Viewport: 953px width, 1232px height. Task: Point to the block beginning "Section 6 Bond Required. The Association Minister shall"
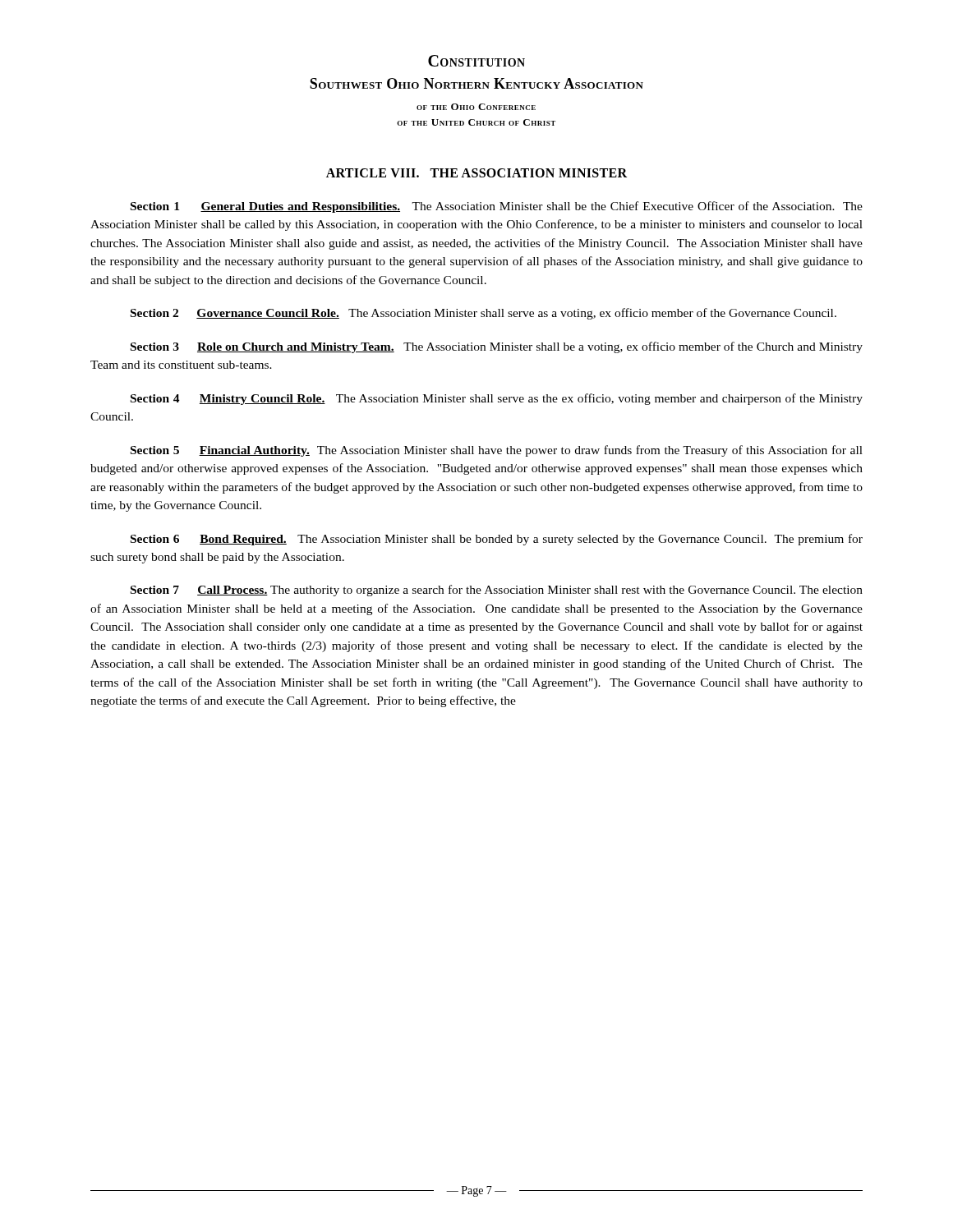(x=476, y=548)
